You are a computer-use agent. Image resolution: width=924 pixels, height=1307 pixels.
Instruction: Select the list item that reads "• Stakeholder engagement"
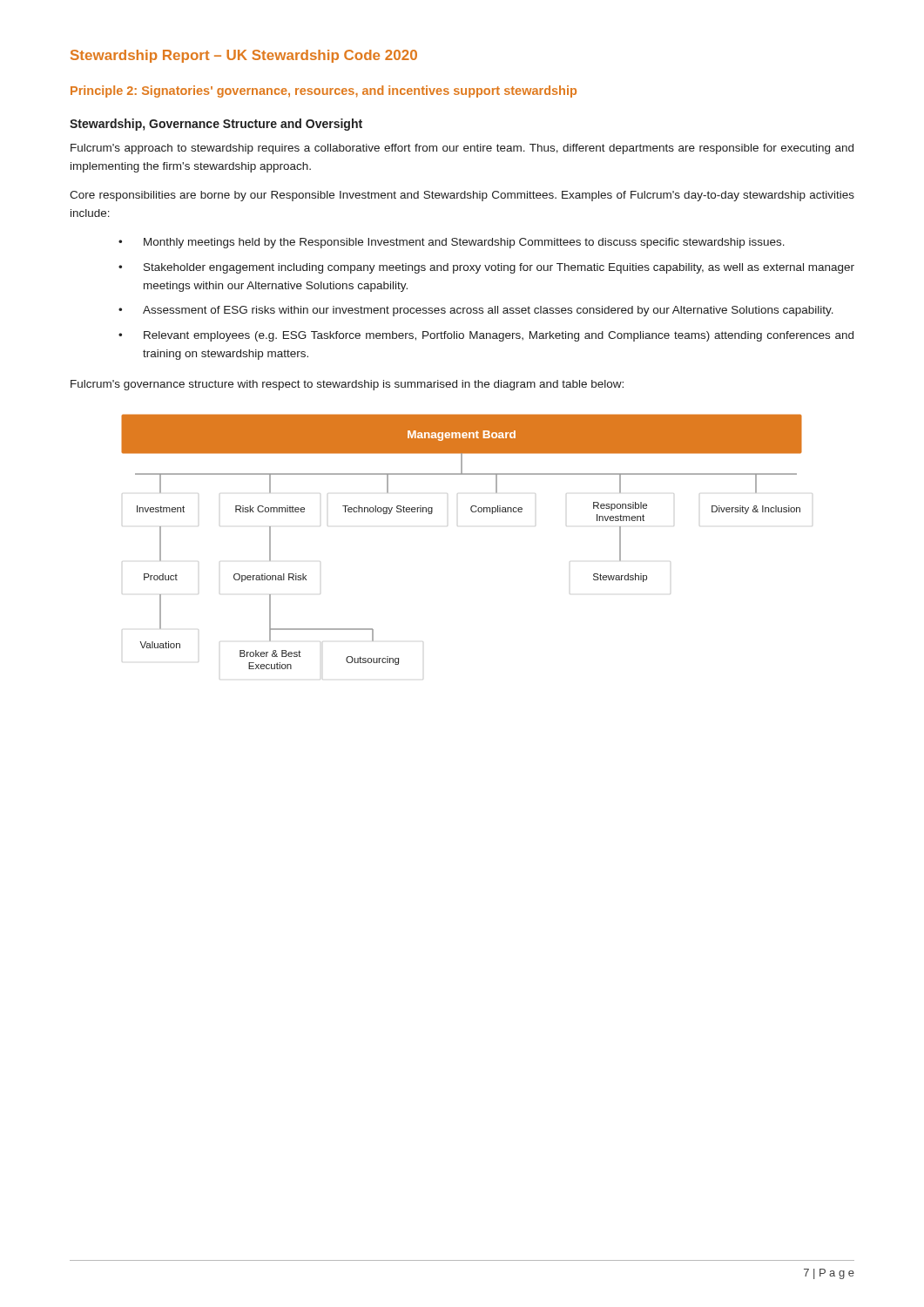pos(483,277)
